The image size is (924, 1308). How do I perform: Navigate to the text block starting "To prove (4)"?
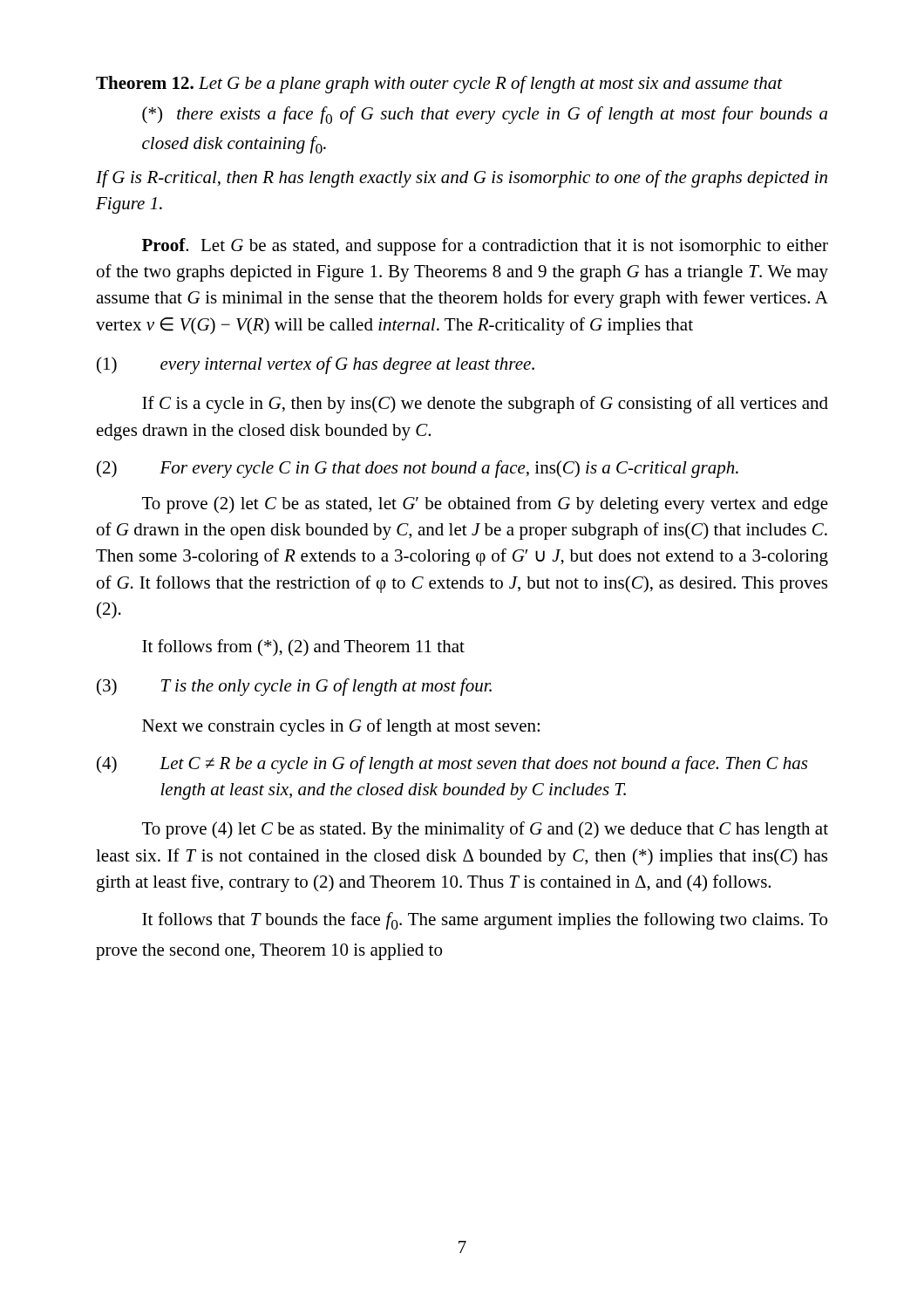(x=462, y=855)
